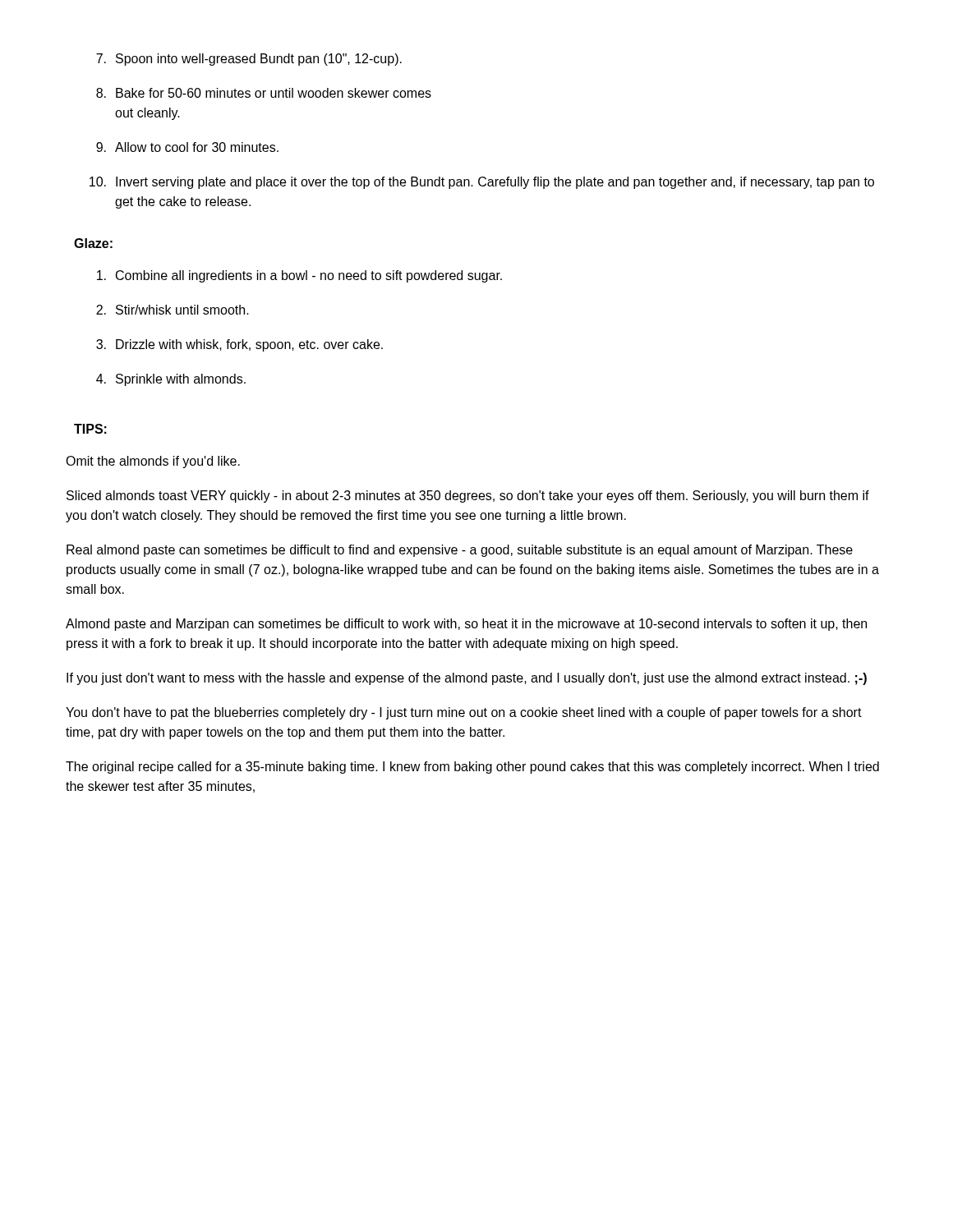Locate the text starting "Real almond paste can sometimes"
Screen dimensions: 1232x953
point(472,570)
